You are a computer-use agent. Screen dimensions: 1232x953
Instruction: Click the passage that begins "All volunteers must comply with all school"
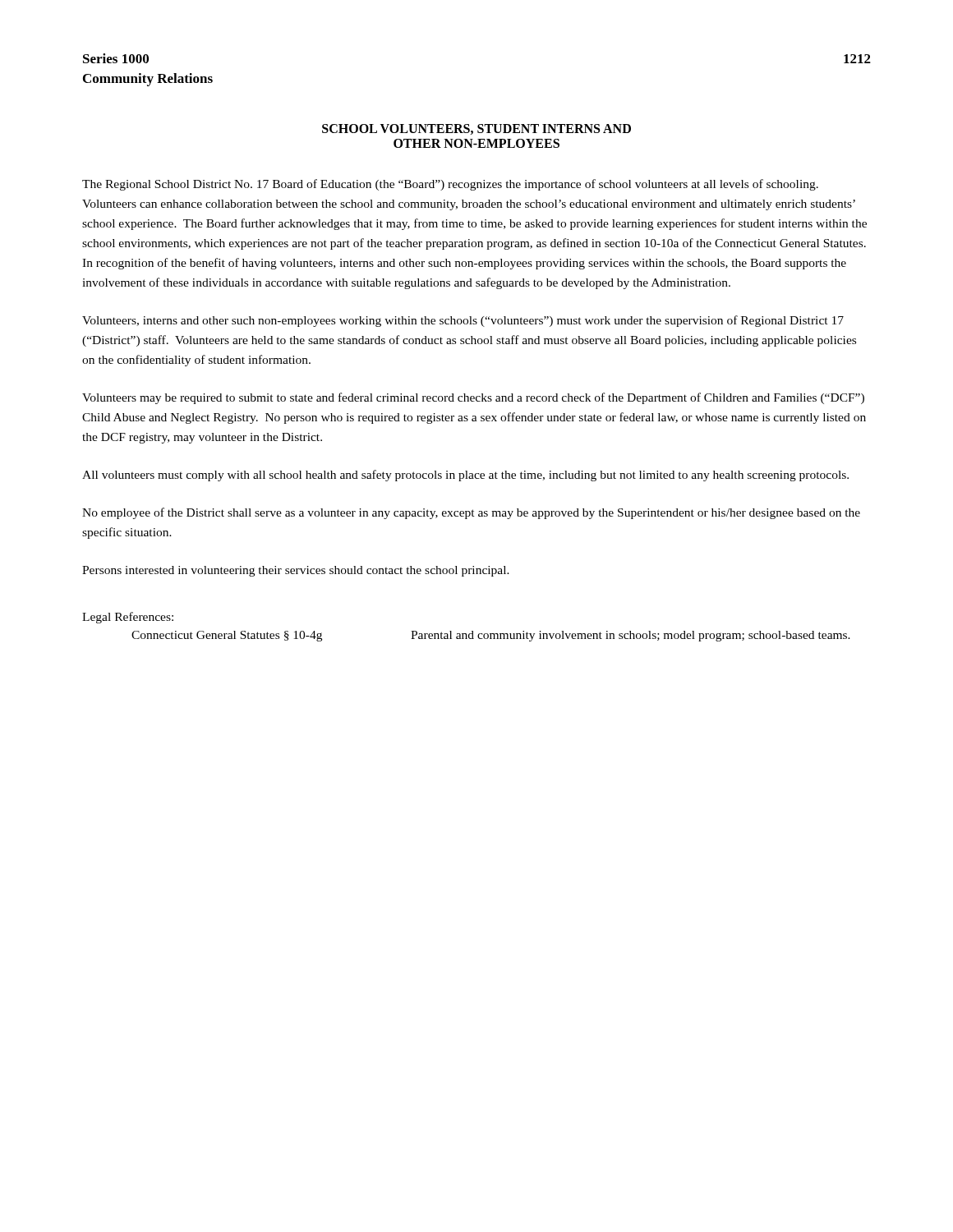tap(466, 474)
